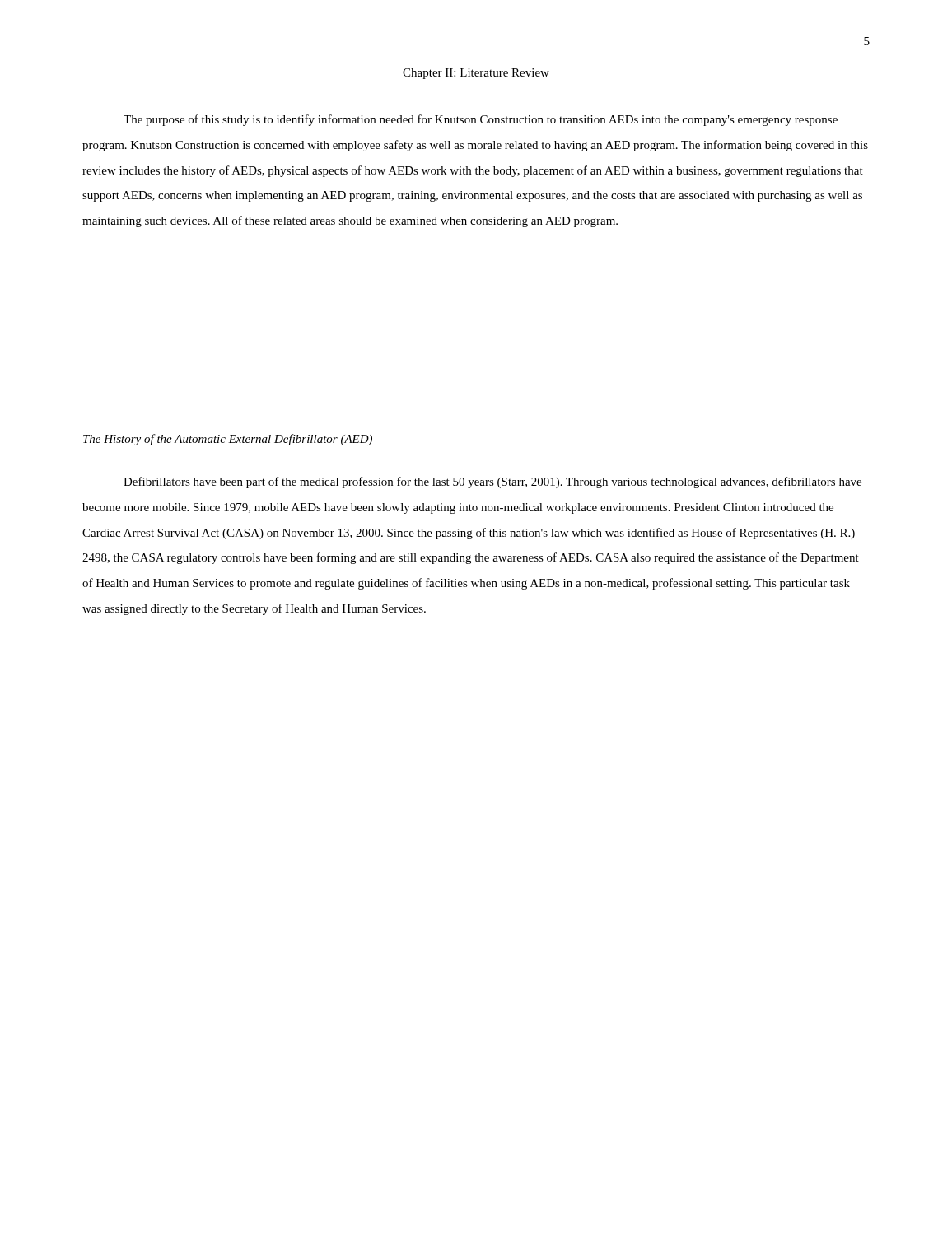
Task: Locate the section header that says "The History of the"
Action: [228, 439]
